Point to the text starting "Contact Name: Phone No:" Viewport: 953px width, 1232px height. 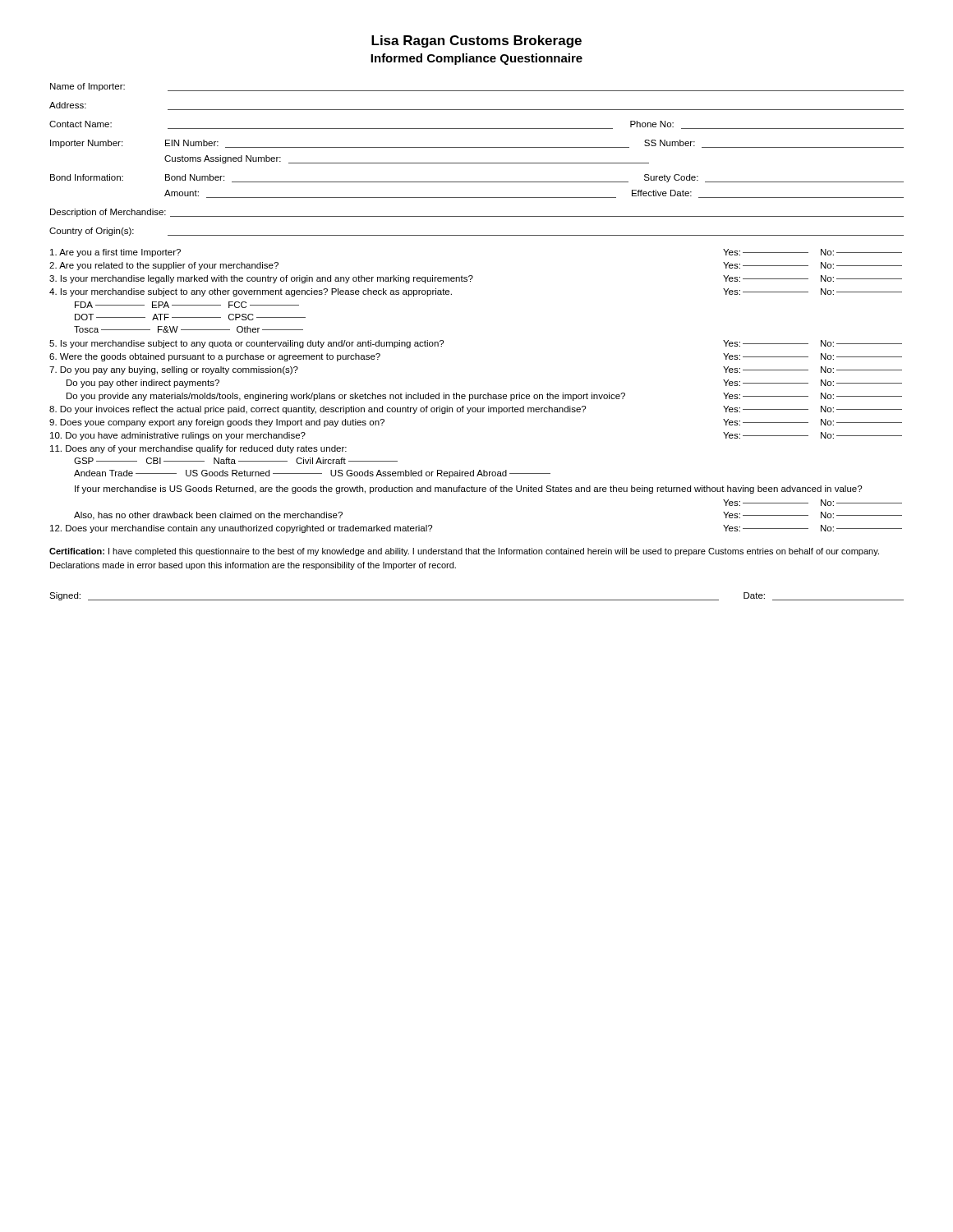(476, 123)
